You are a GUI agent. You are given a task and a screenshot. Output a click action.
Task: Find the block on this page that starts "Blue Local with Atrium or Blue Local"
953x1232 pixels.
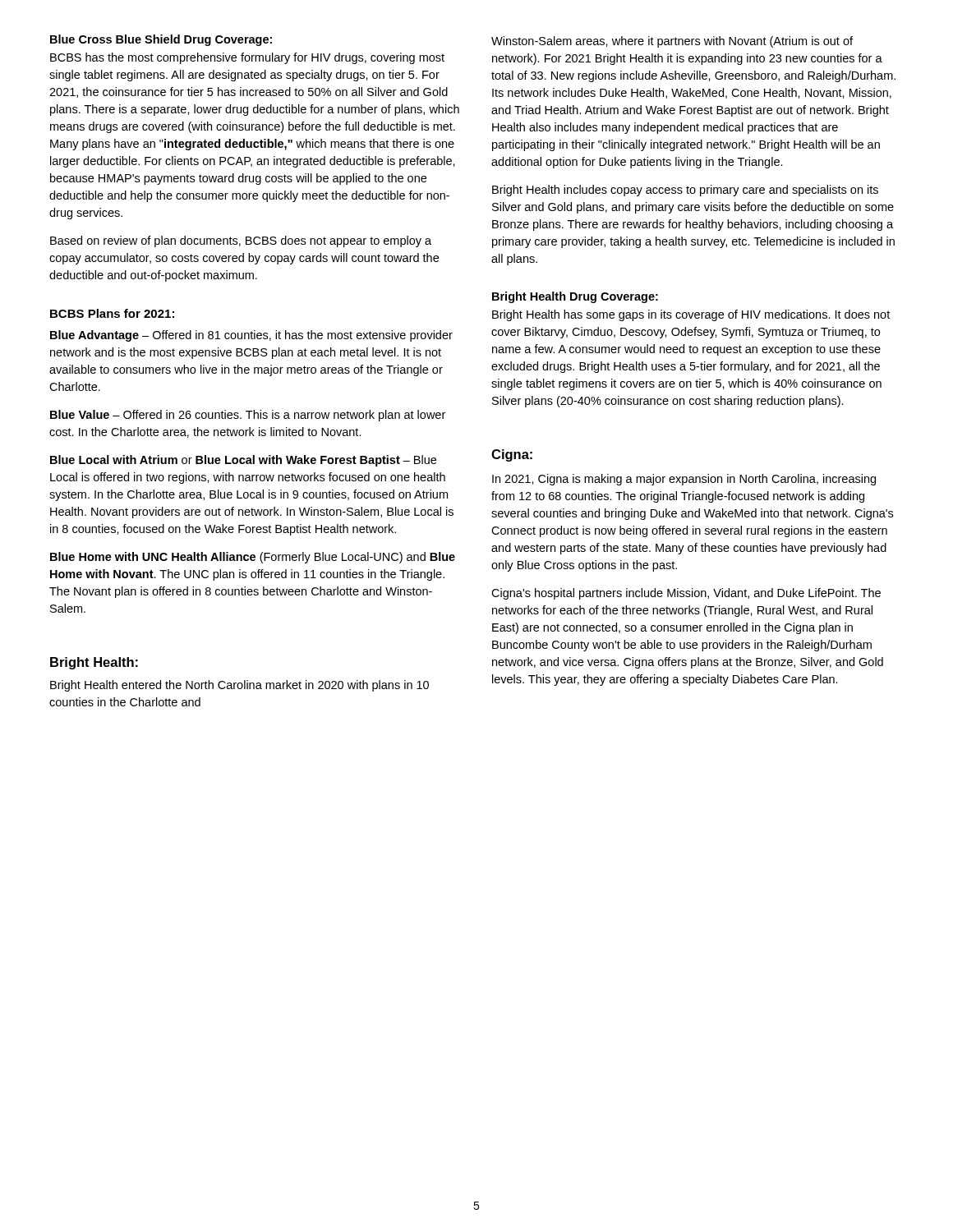(255, 495)
